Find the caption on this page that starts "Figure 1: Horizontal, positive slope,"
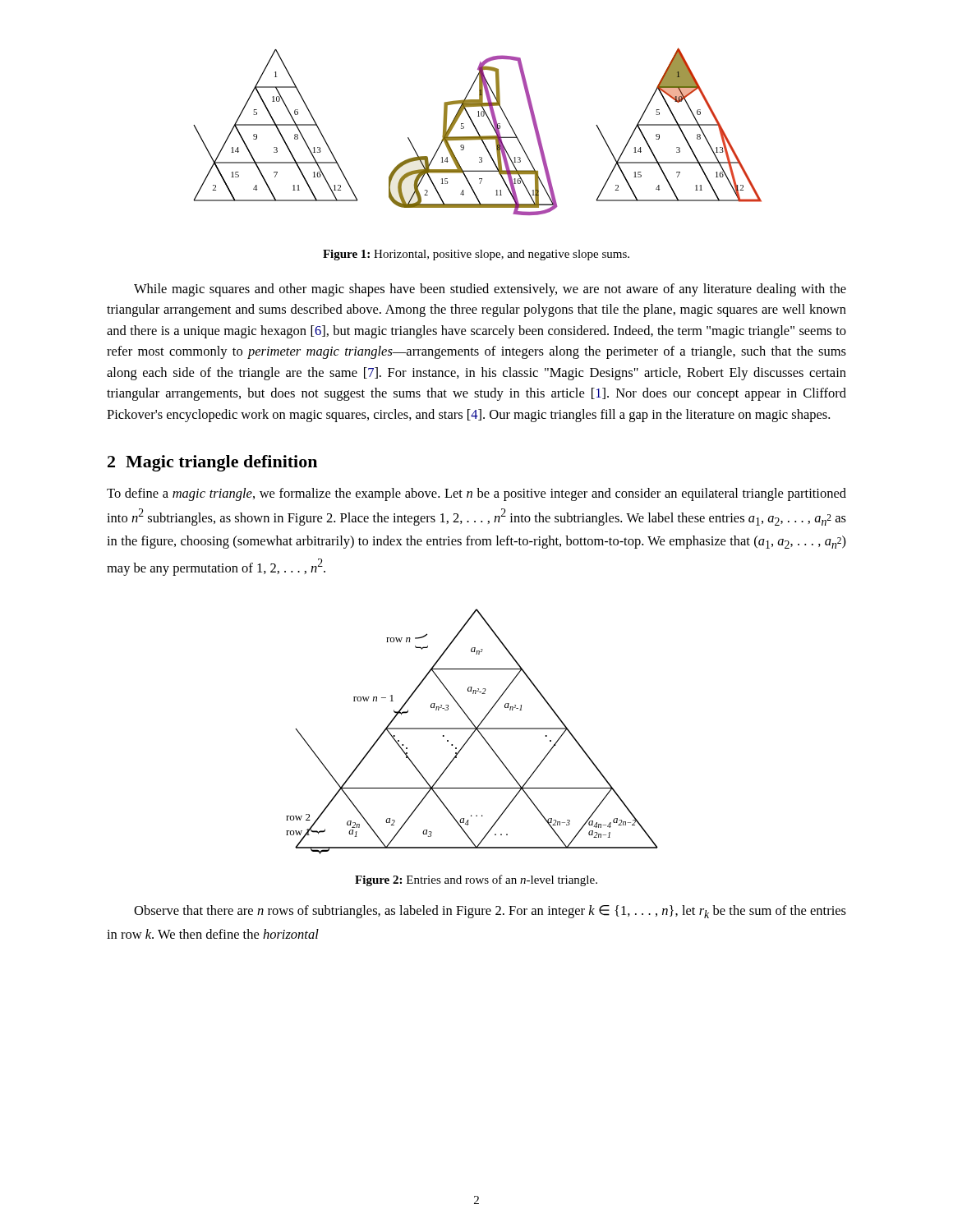 pos(476,254)
